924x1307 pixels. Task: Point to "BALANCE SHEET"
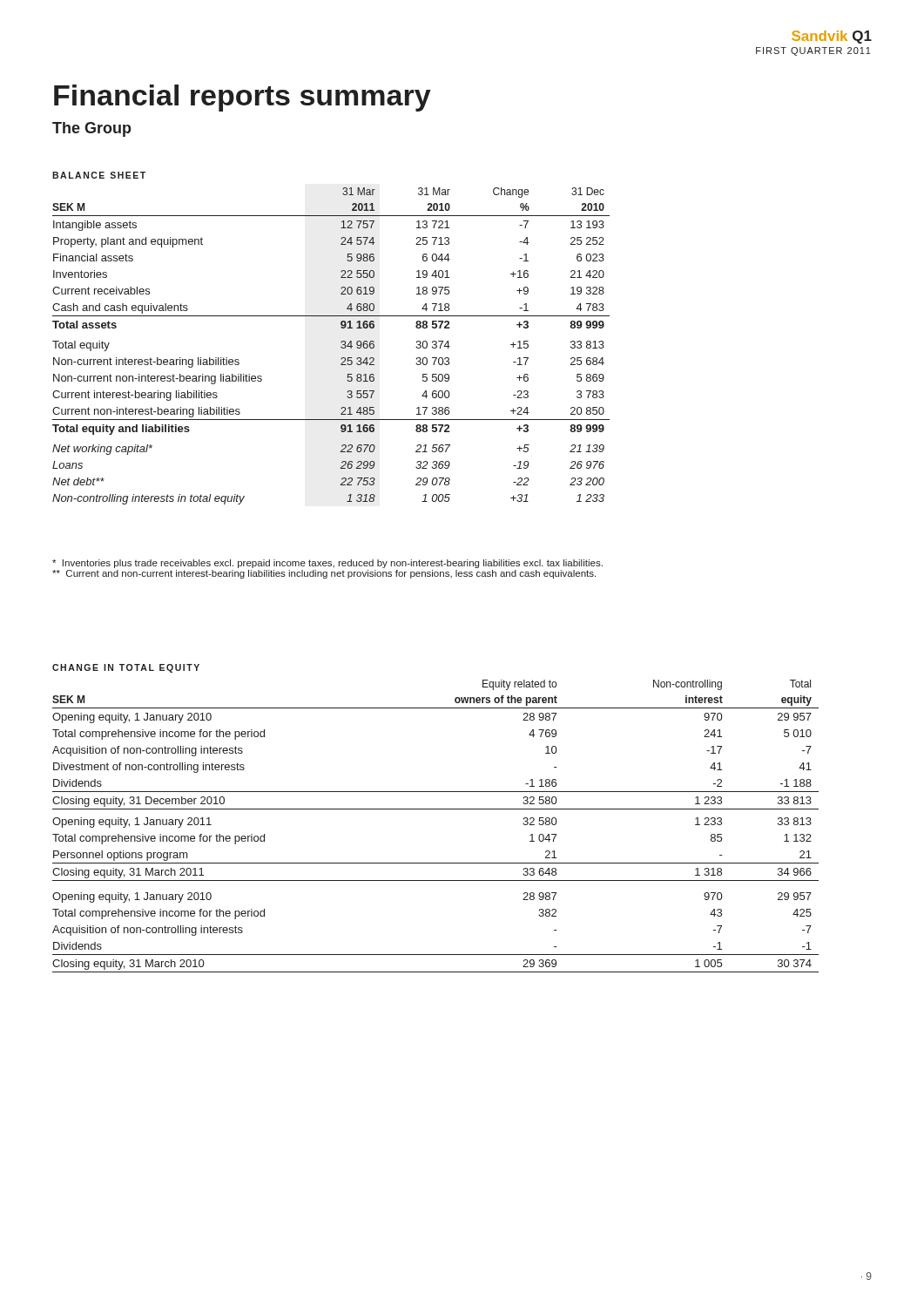(x=100, y=175)
